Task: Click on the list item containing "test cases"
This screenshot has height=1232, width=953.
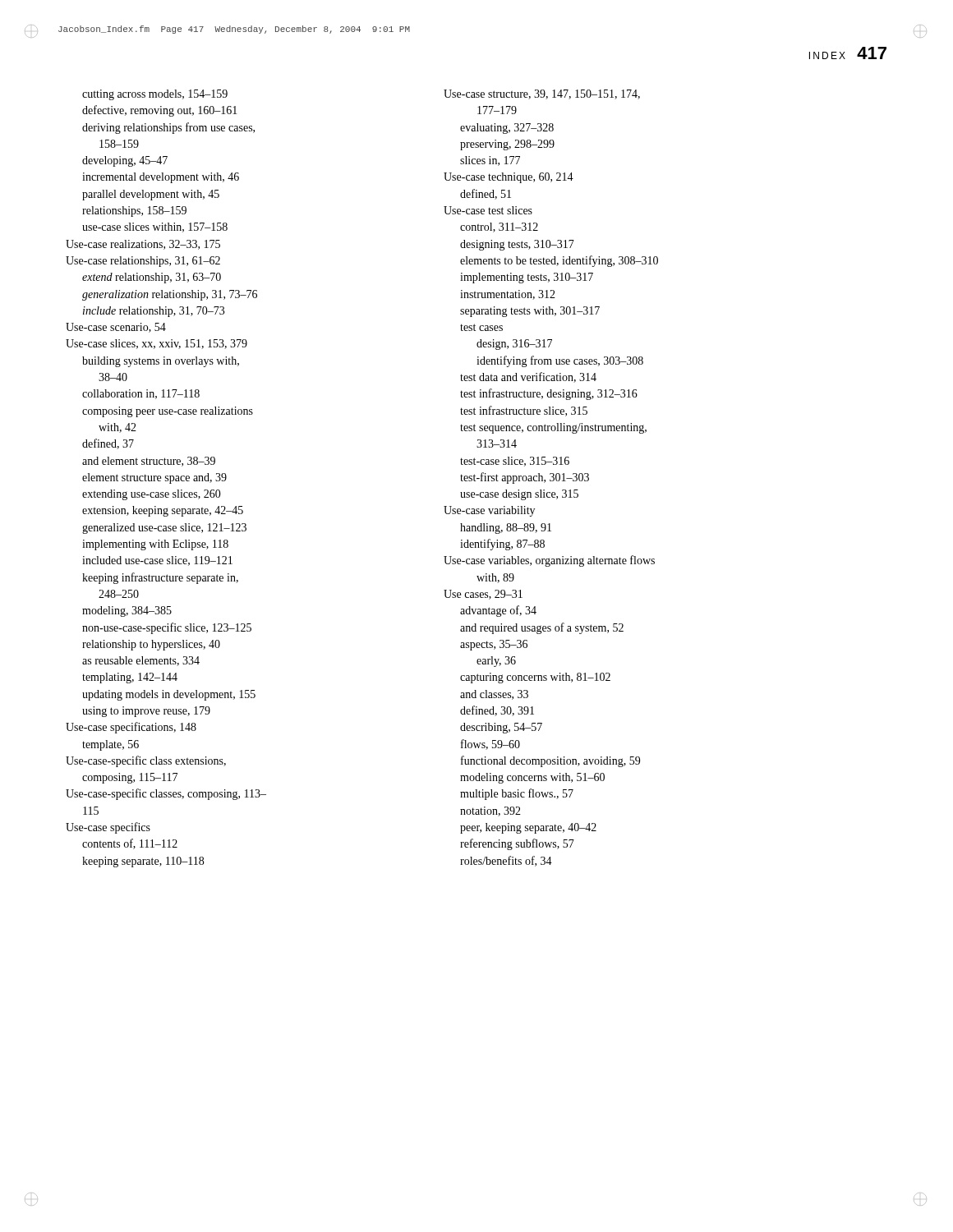Action: 482,327
